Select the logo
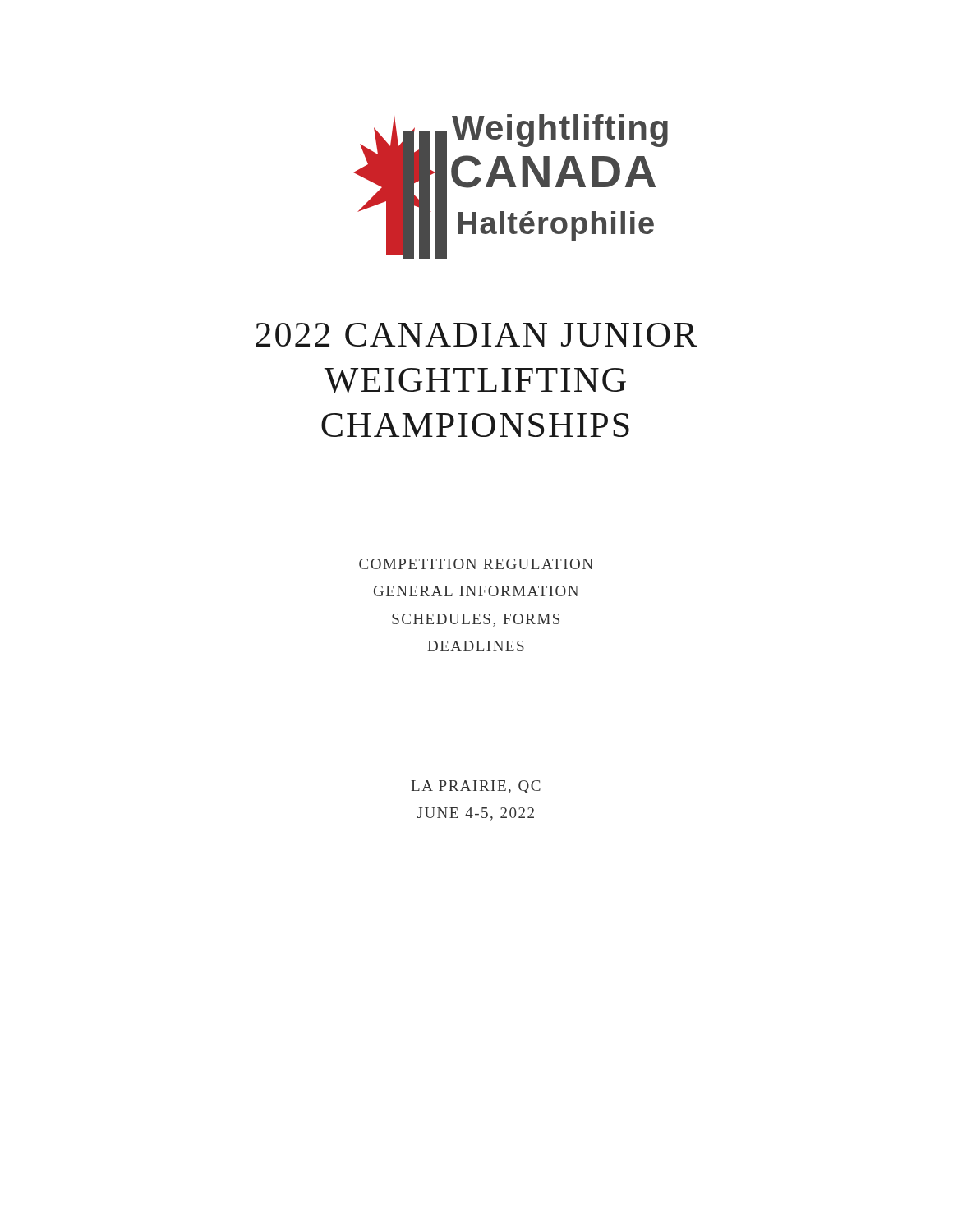 476,168
